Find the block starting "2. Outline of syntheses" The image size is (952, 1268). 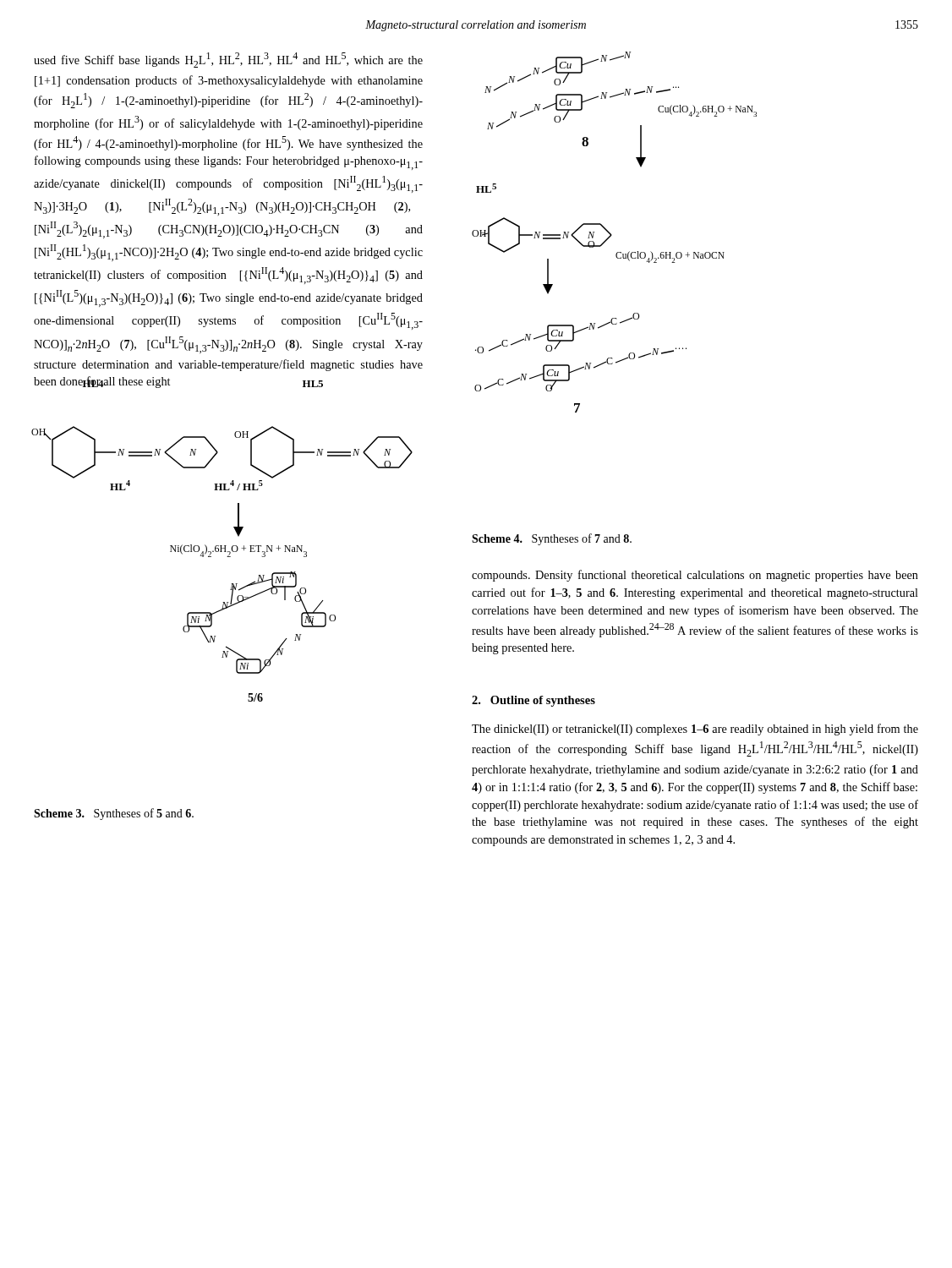(x=533, y=700)
